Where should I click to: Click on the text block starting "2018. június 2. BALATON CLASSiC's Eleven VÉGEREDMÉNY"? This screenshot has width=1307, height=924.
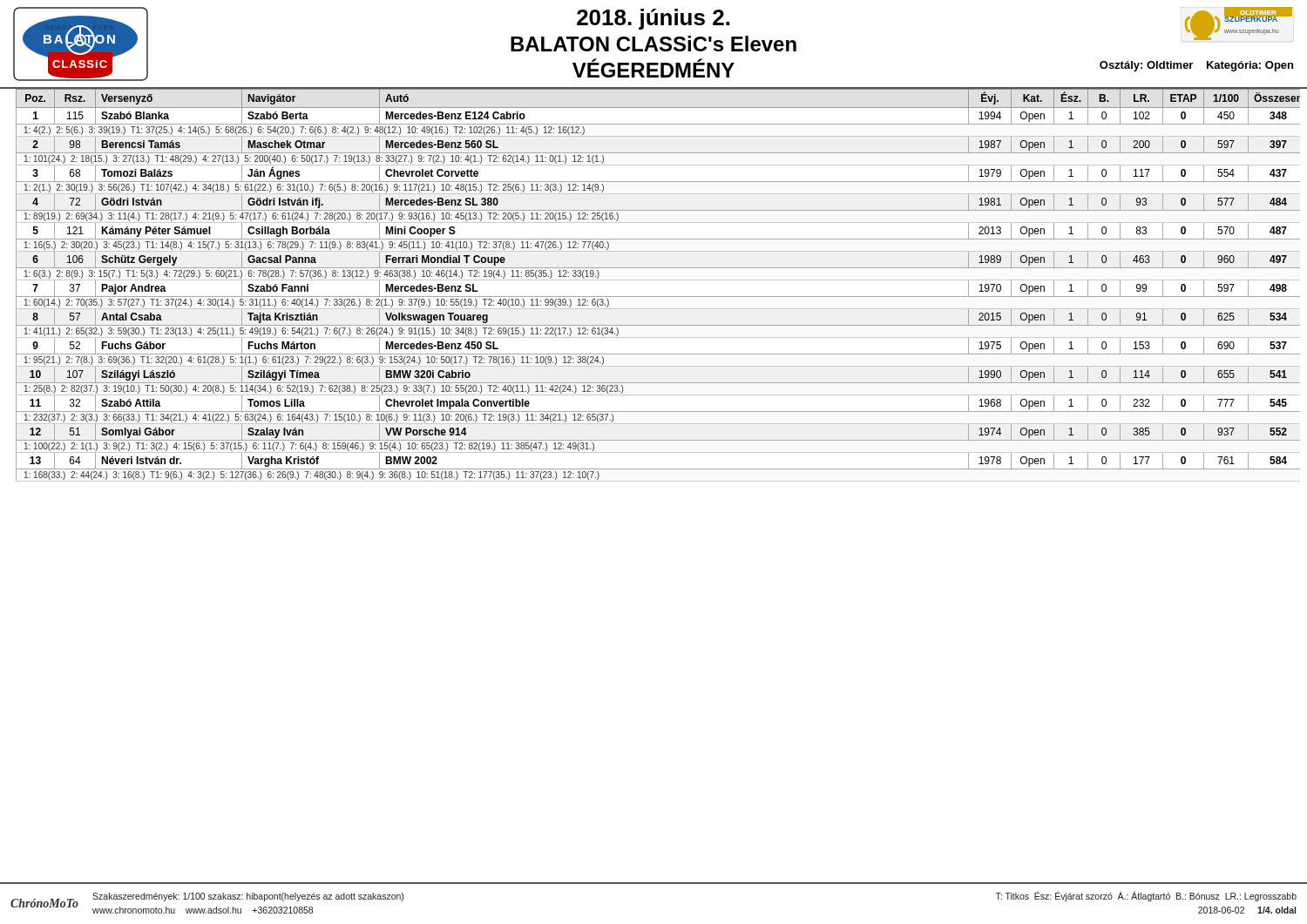pyautogui.click(x=654, y=44)
